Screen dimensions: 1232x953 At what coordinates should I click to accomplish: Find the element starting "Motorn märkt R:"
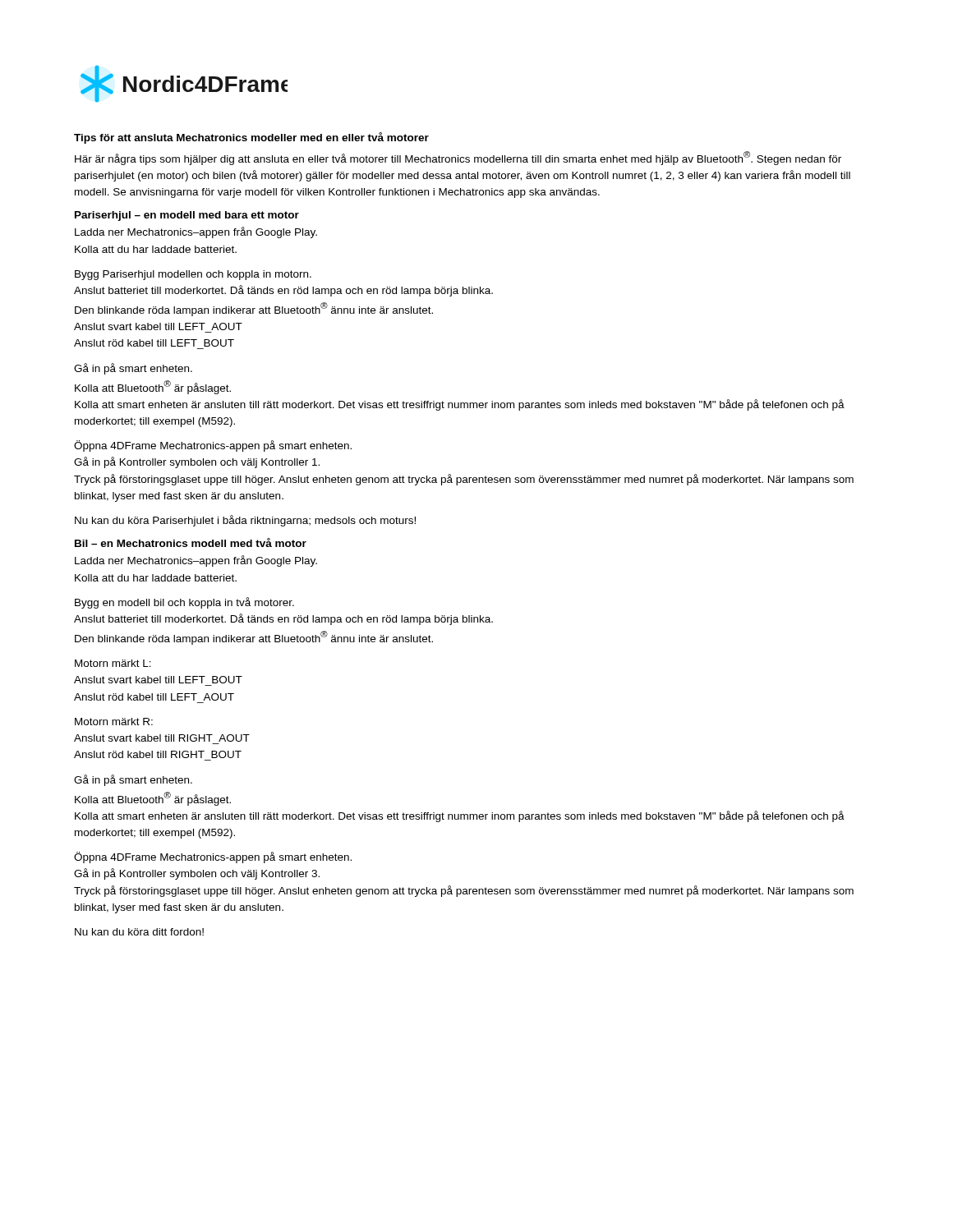point(162,738)
